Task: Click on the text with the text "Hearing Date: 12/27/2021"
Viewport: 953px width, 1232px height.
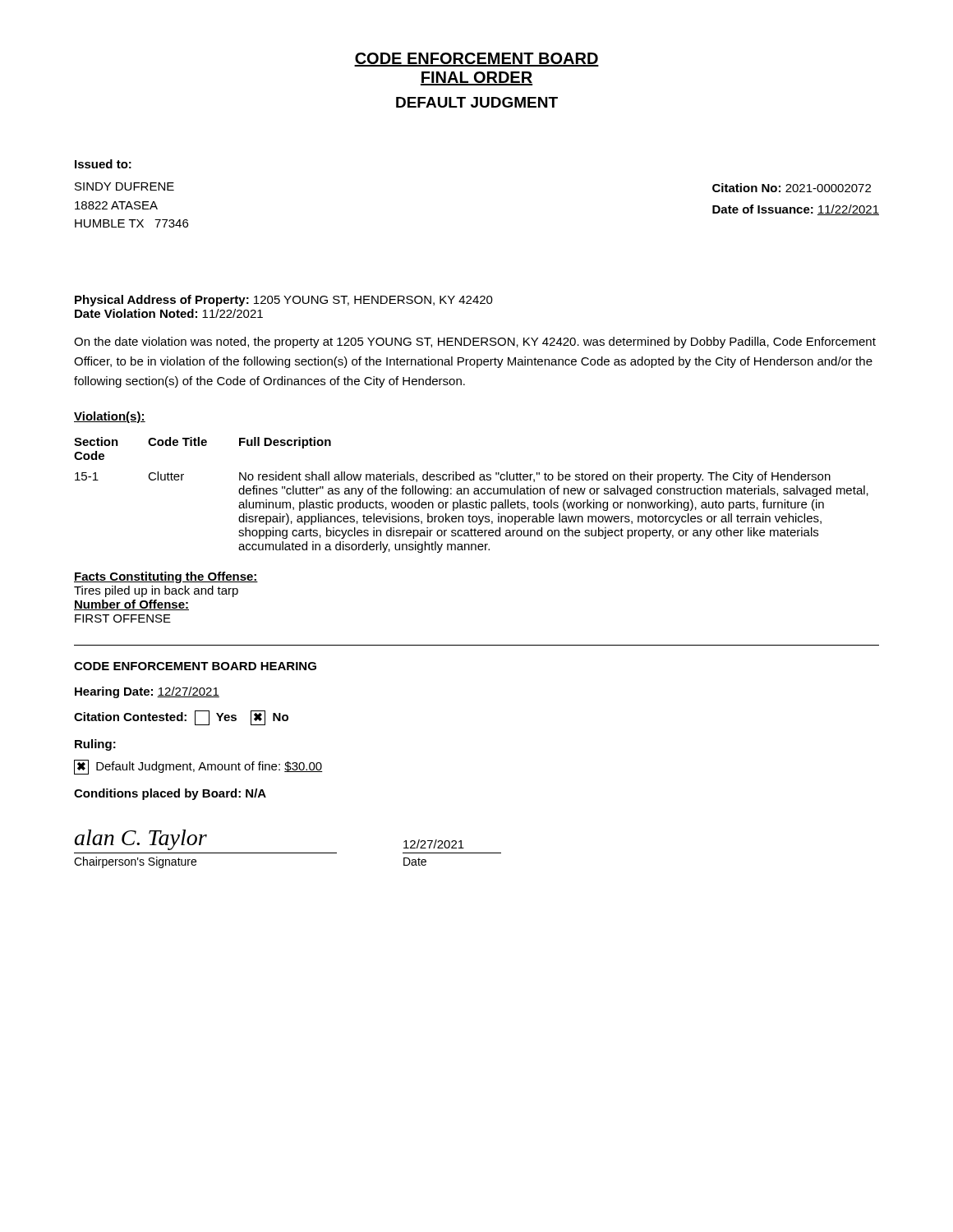Action: tap(147, 691)
